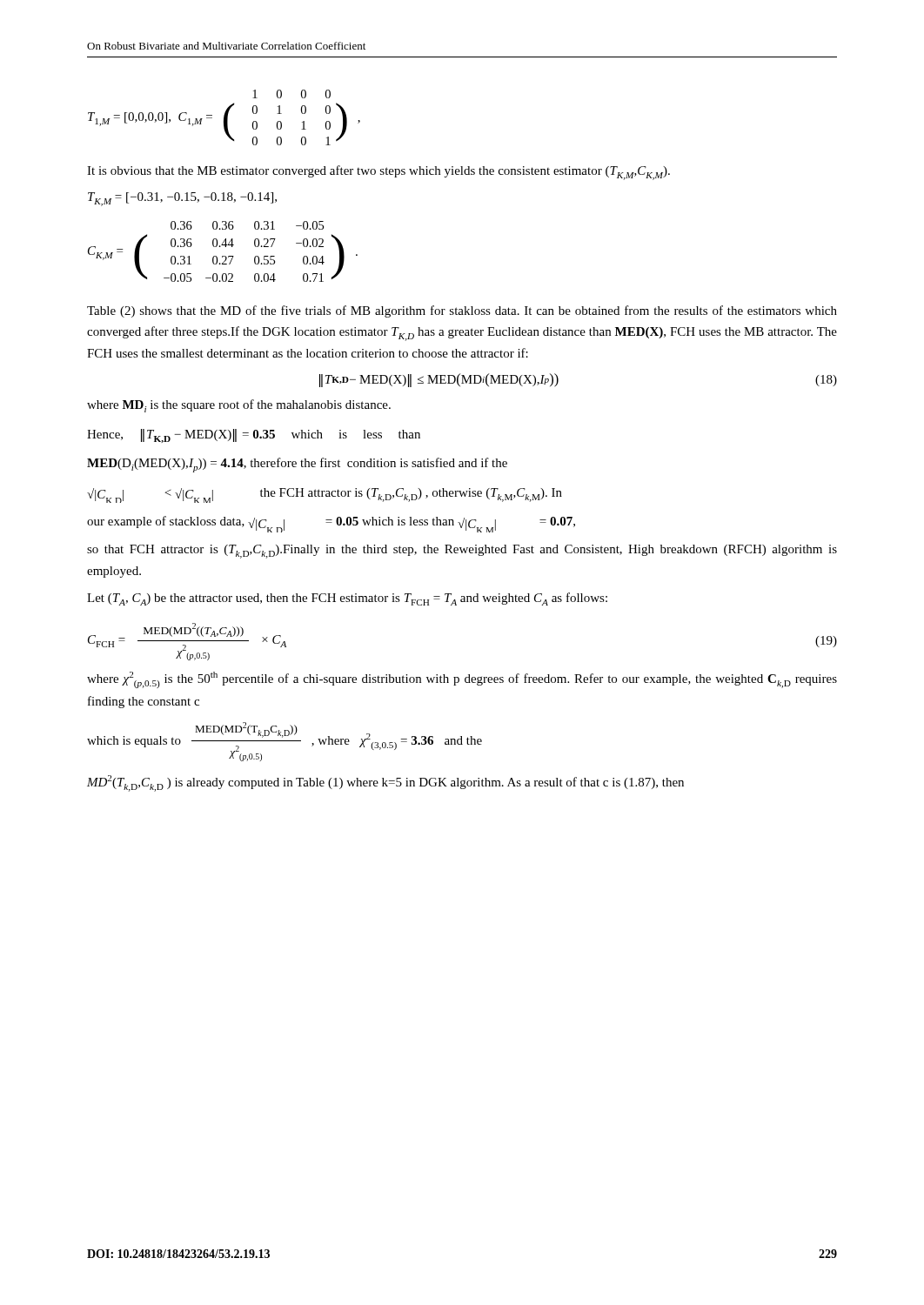This screenshot has height=1305, width=924.
Task: Where is the formula that starts "CK,M = ( 0.360.360.31−0.05 0.360.440.27−0.02 0.310.270.550.04 −0.05−0.020.040.71"?
Action: [223, 252]
